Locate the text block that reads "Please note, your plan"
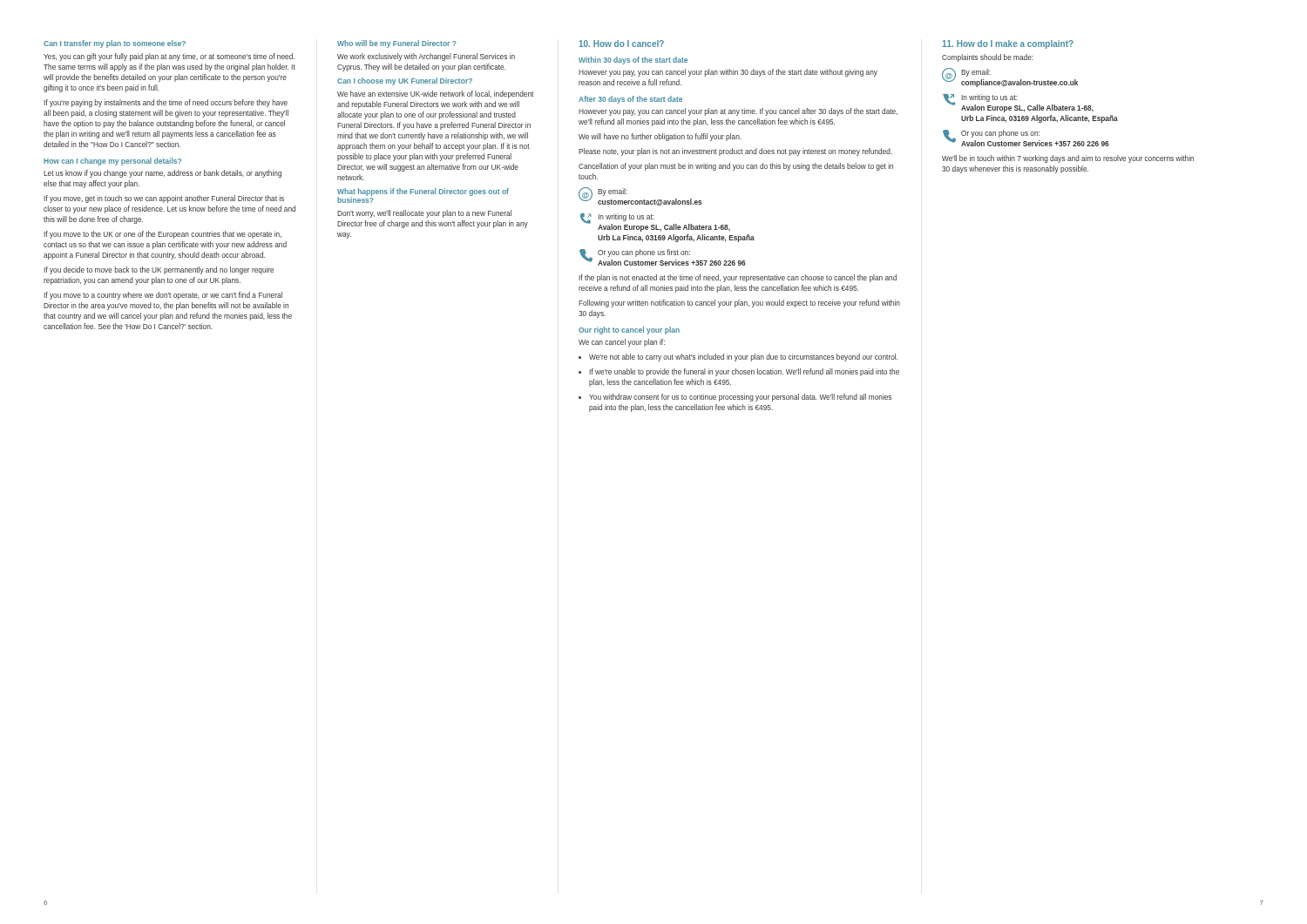The height and width of the screenshot is (924, 1307). coord(740,152)
